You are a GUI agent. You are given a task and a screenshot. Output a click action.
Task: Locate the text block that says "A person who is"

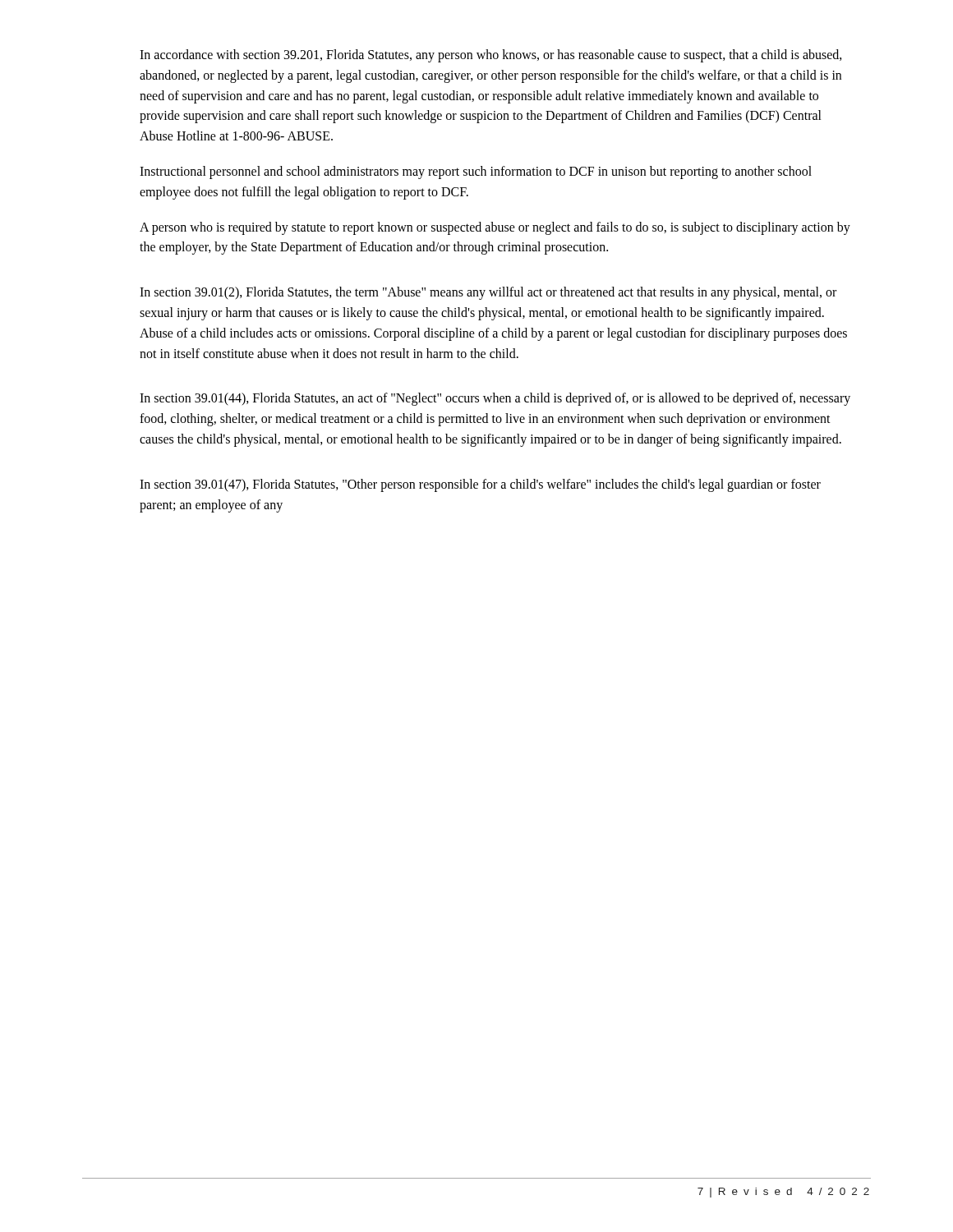[495, 237]
